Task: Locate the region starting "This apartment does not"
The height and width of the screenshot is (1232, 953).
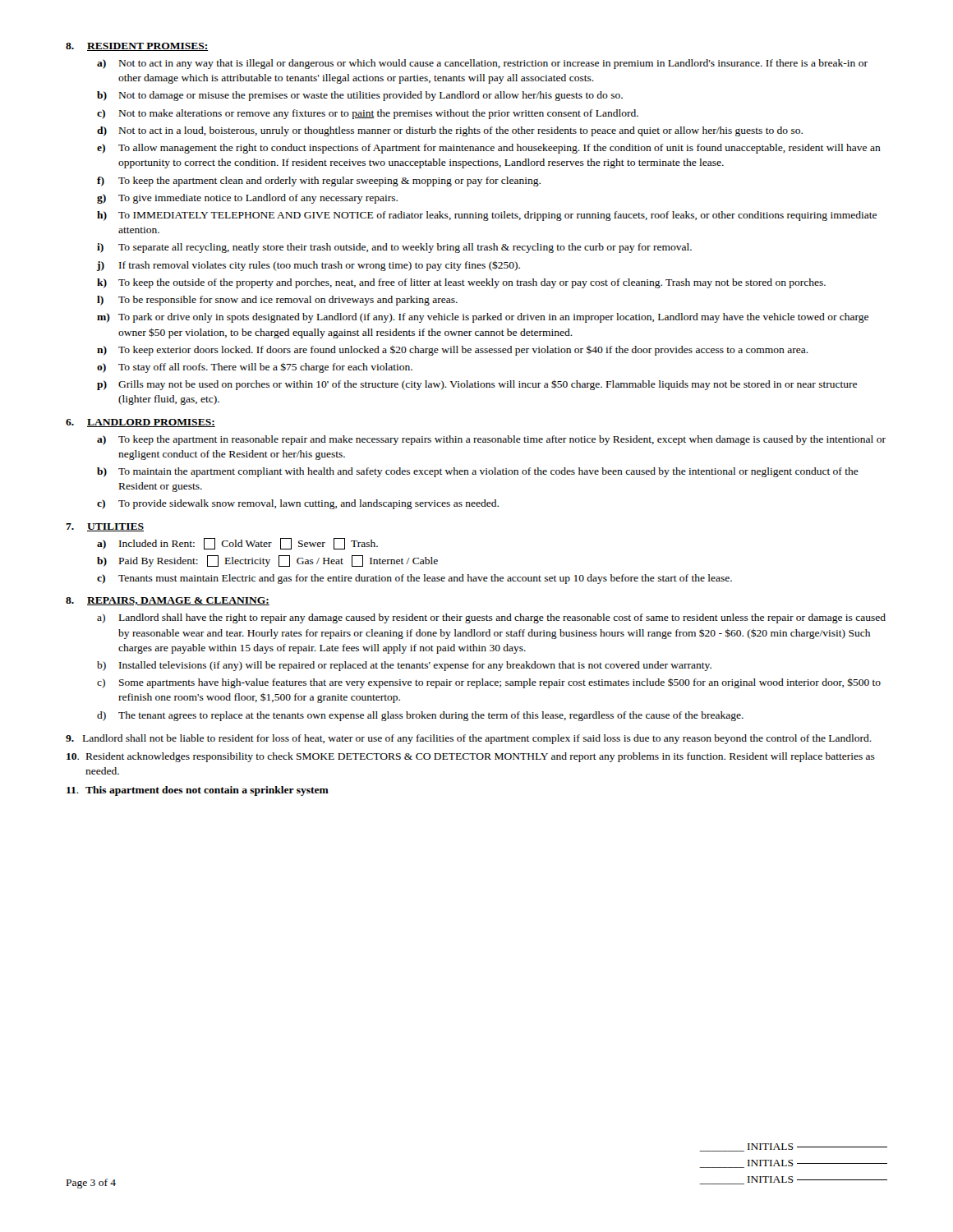Action: [197, 790]
